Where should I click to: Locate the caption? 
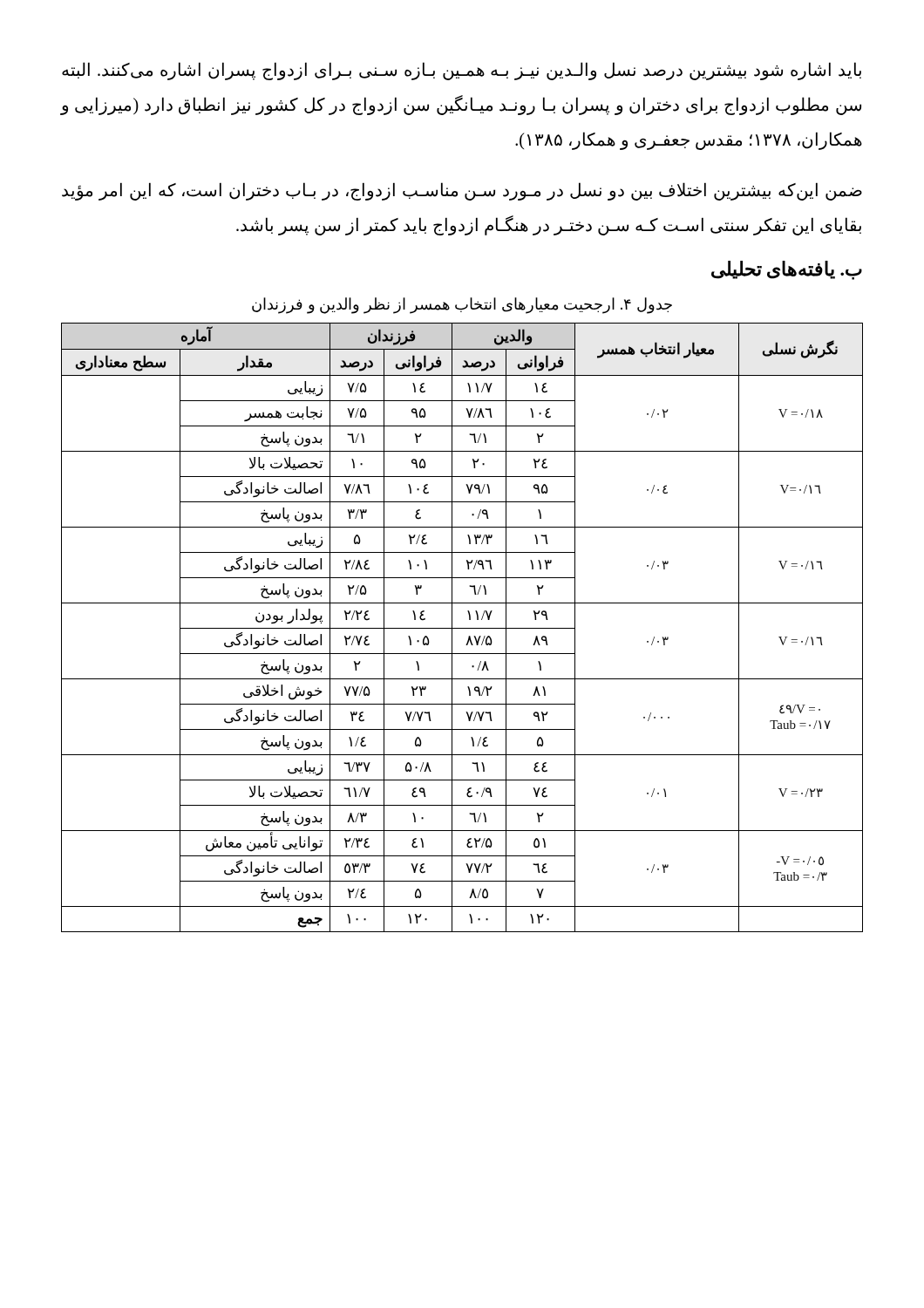tap(462, 304)
